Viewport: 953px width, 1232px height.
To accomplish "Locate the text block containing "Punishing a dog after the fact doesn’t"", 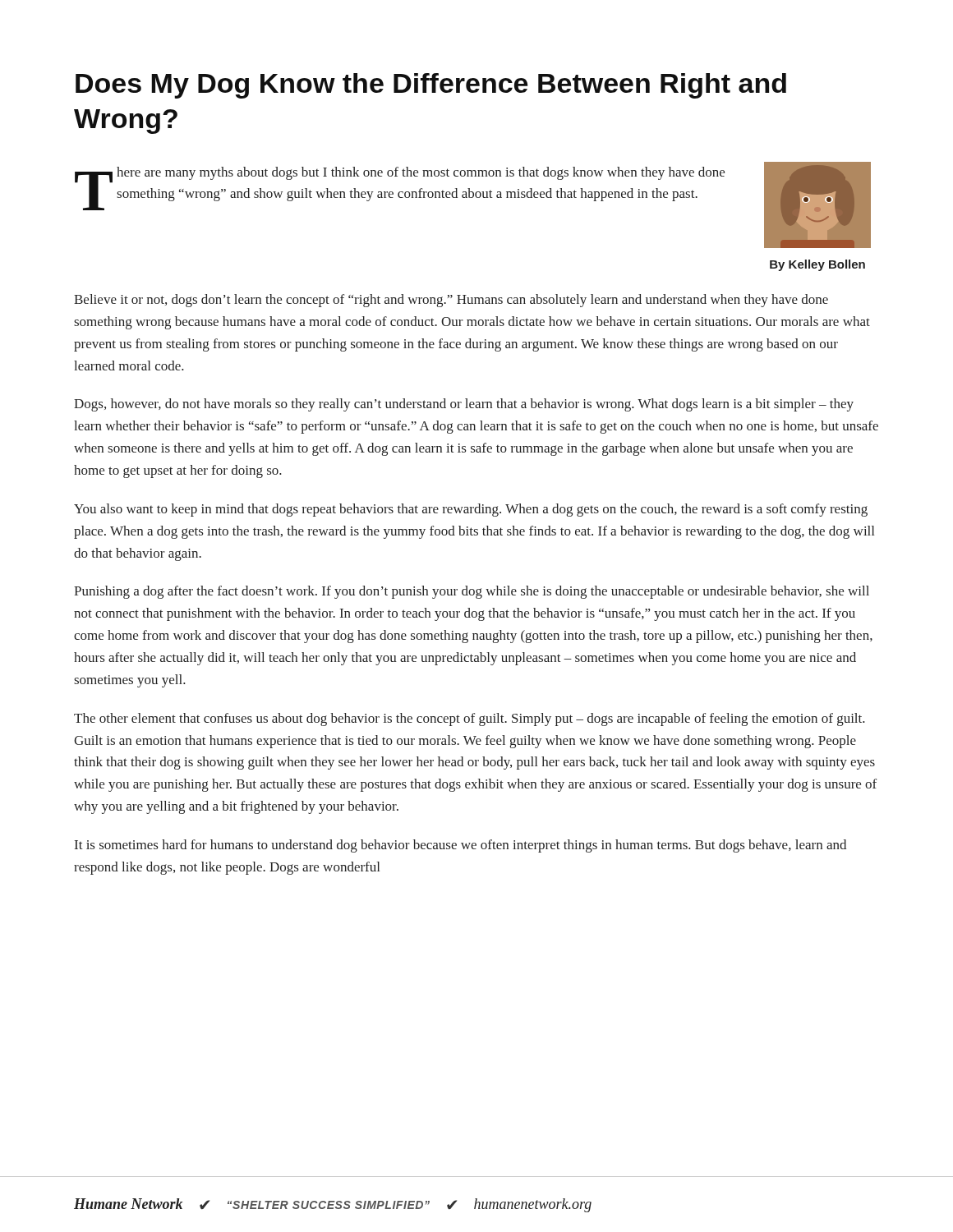I will point(473,635).
